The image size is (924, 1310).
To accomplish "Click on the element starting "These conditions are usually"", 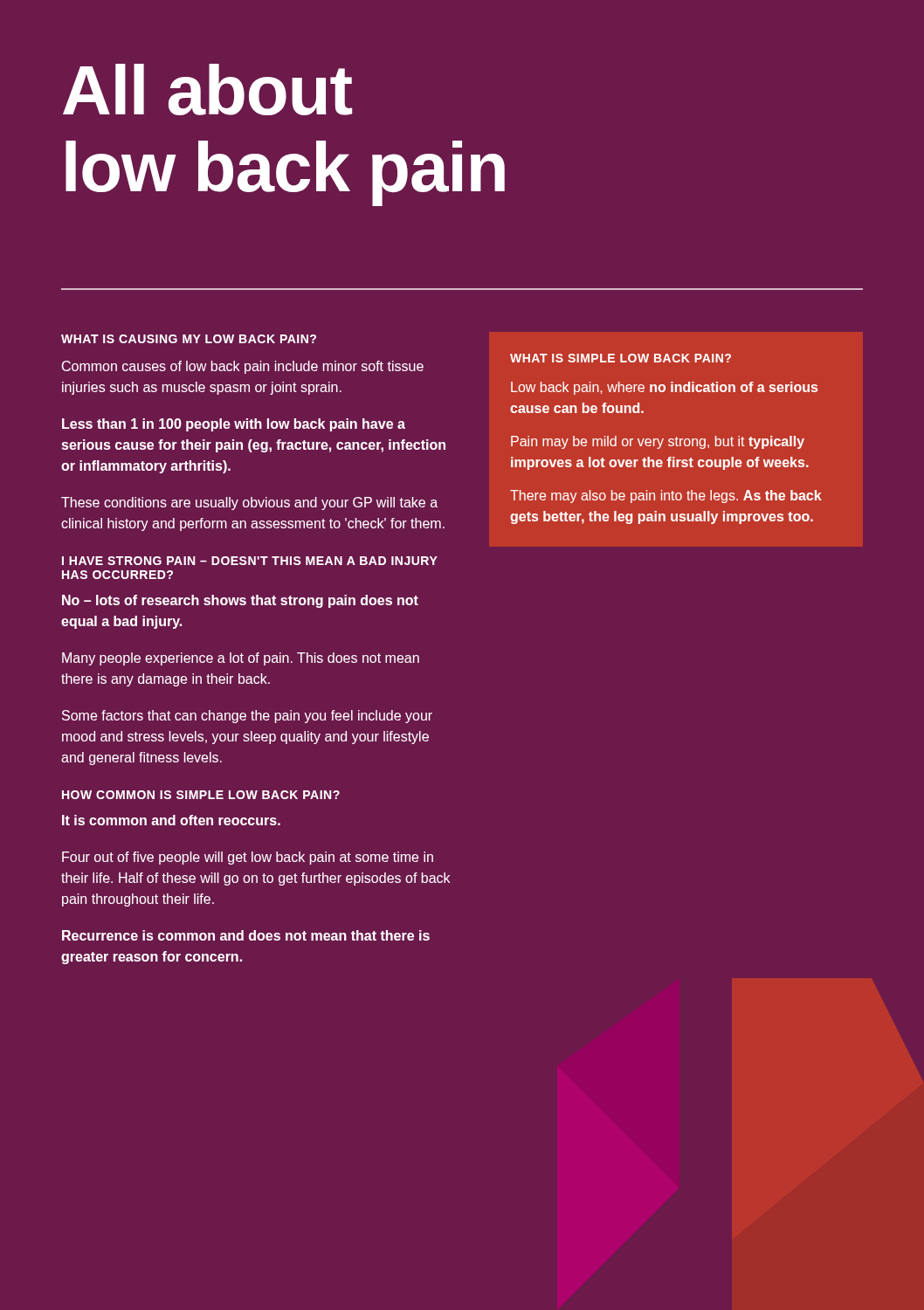I will 253,513.
